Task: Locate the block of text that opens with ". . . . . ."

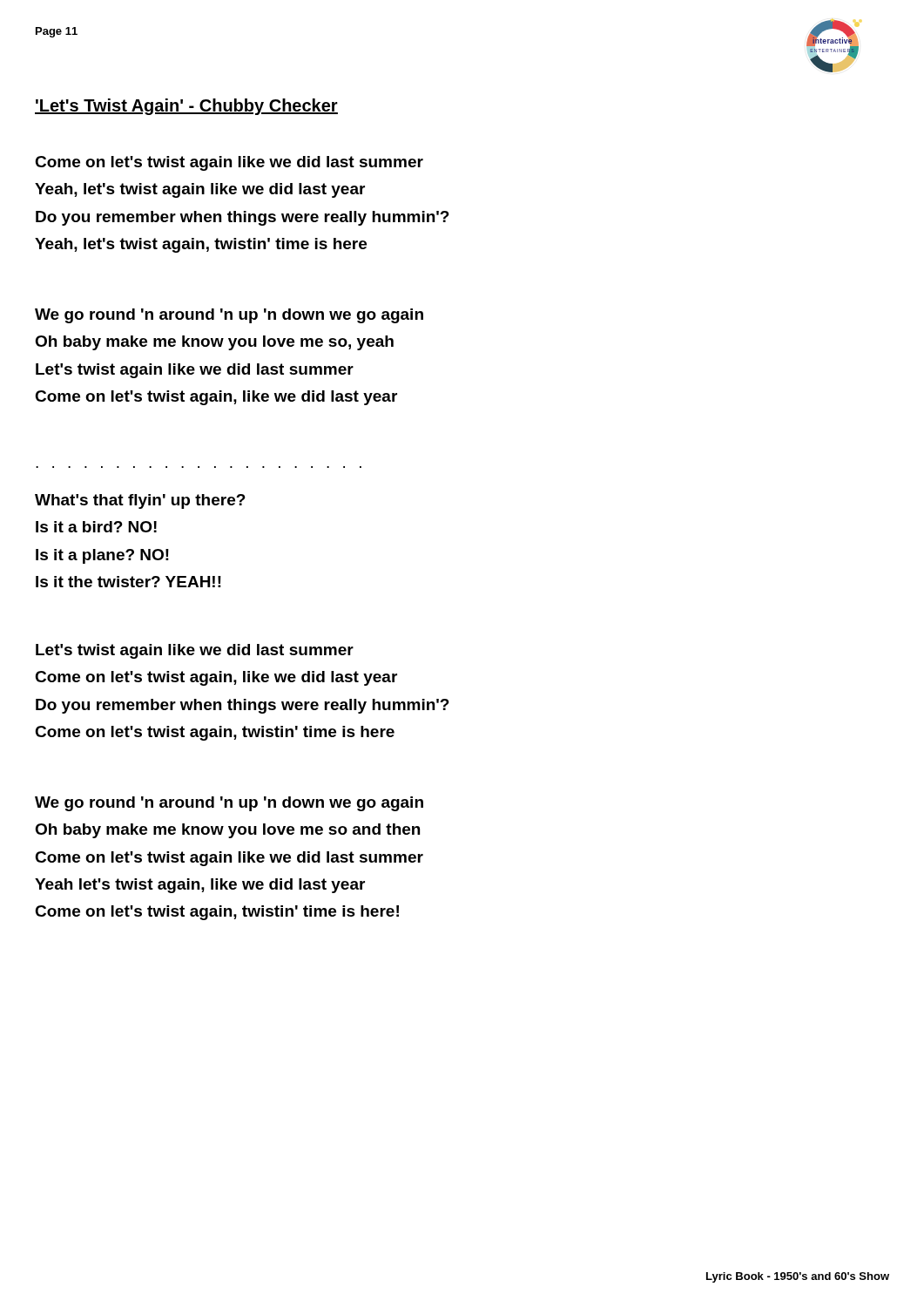Action: (201, 462)
